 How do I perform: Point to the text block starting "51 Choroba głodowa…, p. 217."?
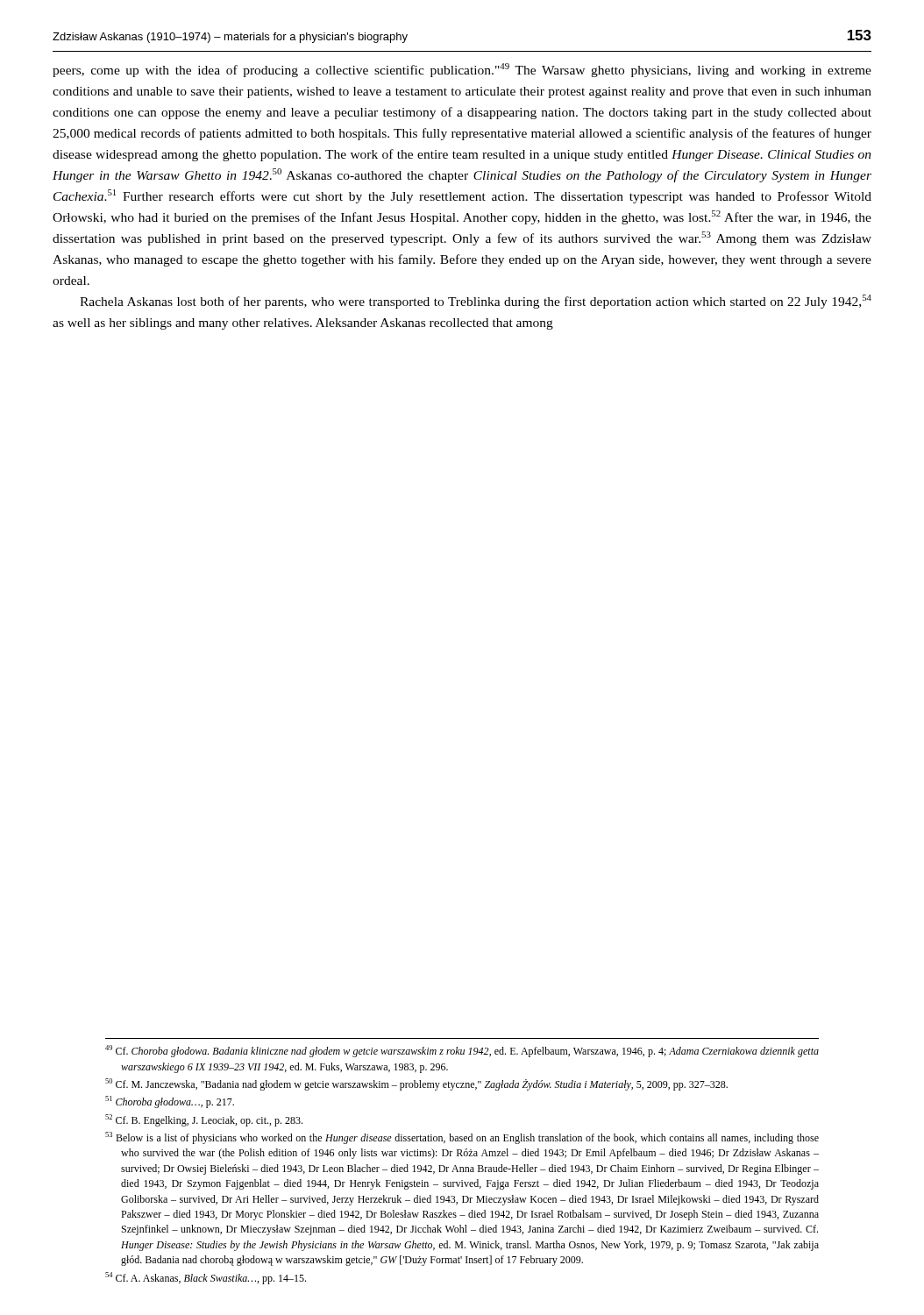(170, 1102)
